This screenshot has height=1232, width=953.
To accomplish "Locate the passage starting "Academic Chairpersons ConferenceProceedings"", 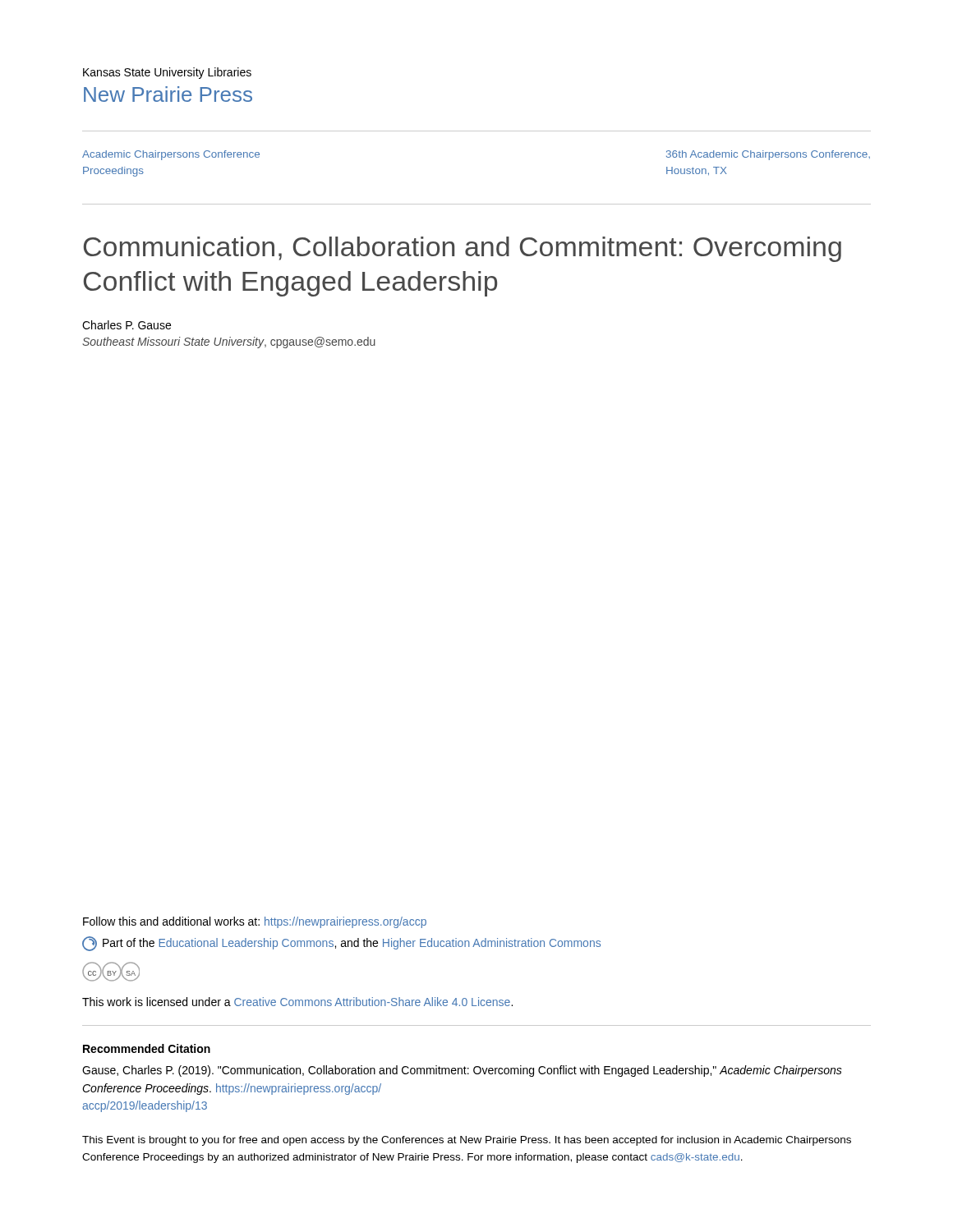I will click(171, 162).
